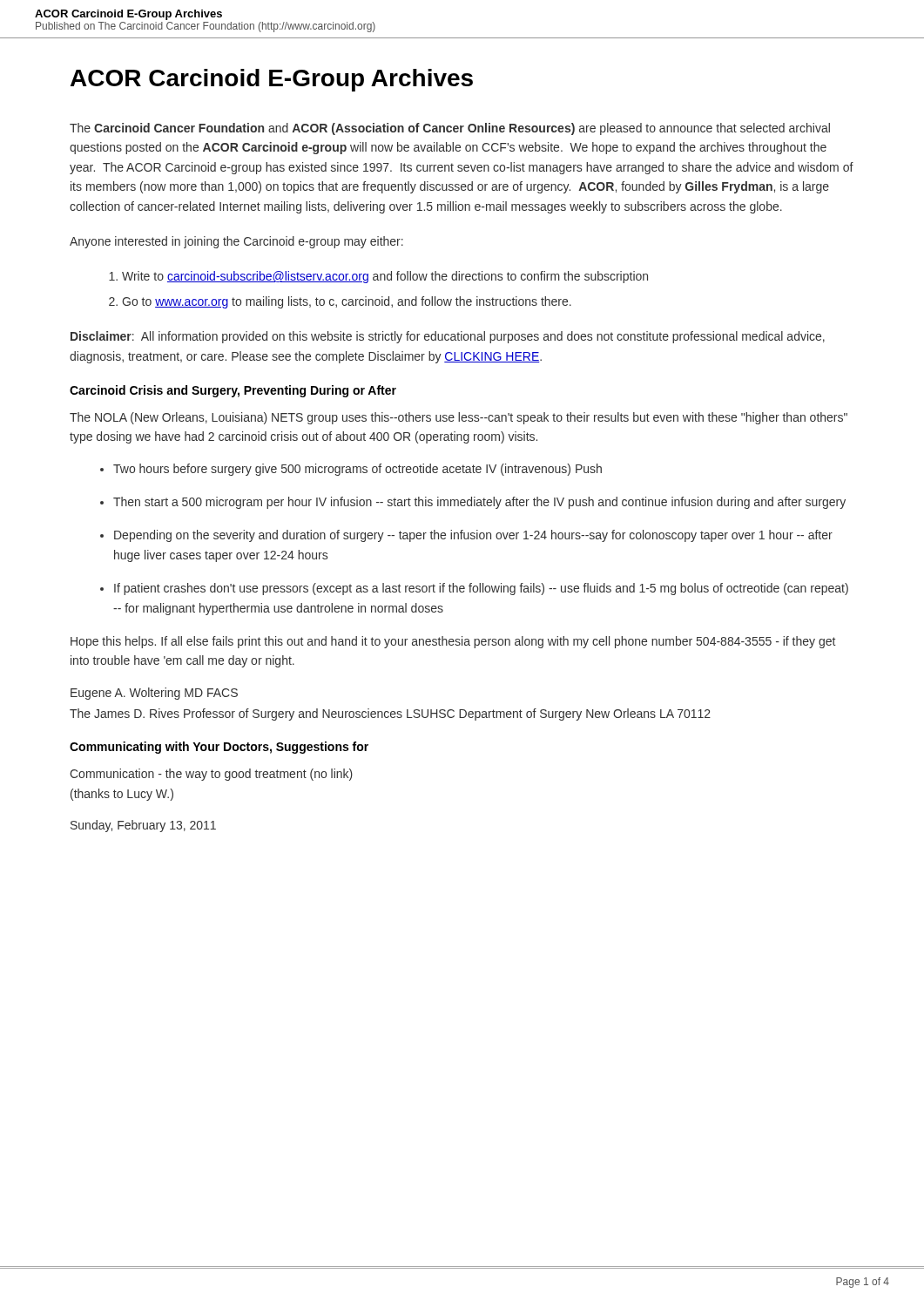Point to "Communicating with Your Doctors, Suggestions for"
Viewport: 924px width, 1307px height.
pos(219,747)
